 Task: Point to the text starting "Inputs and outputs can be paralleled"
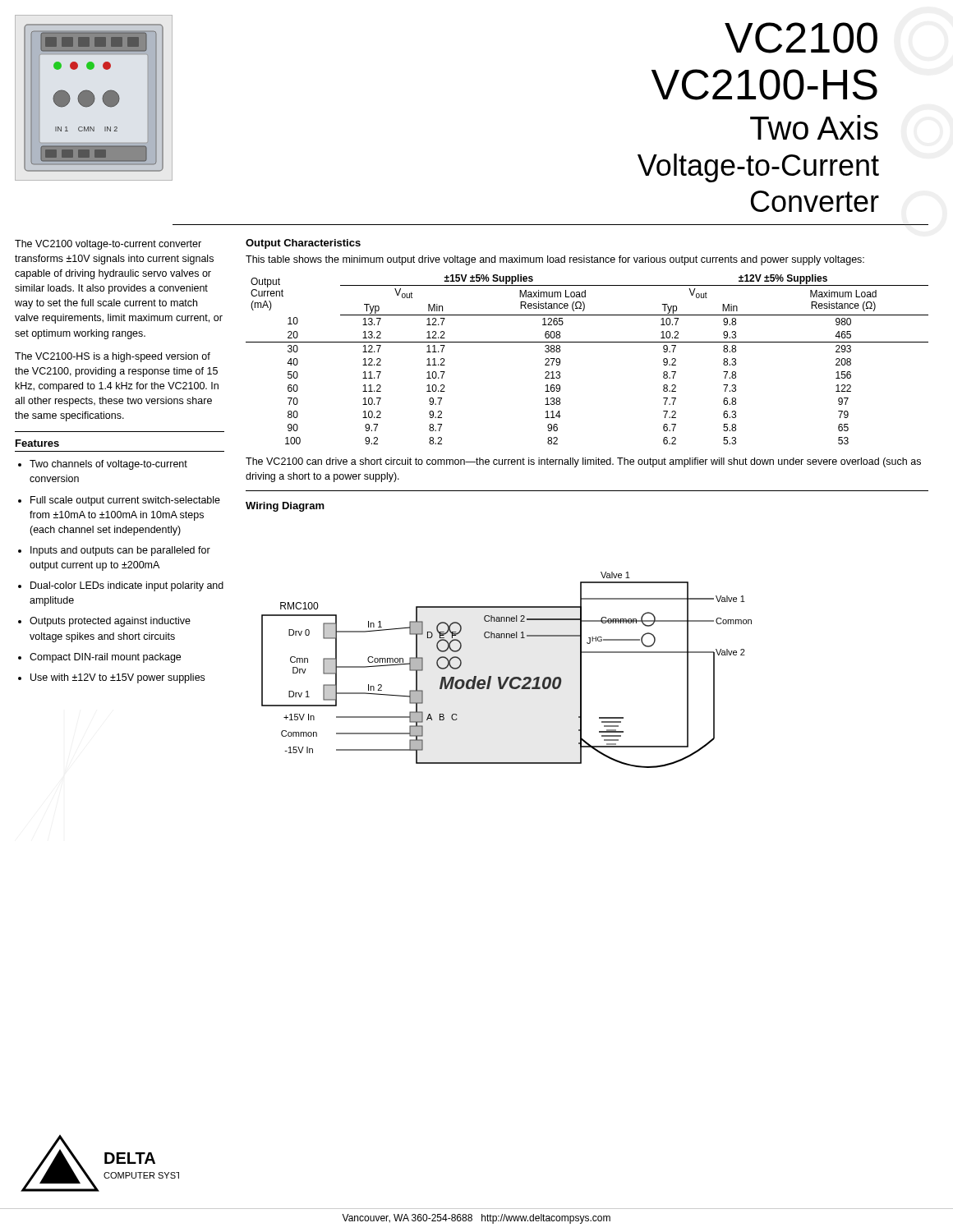coord(120,558)
